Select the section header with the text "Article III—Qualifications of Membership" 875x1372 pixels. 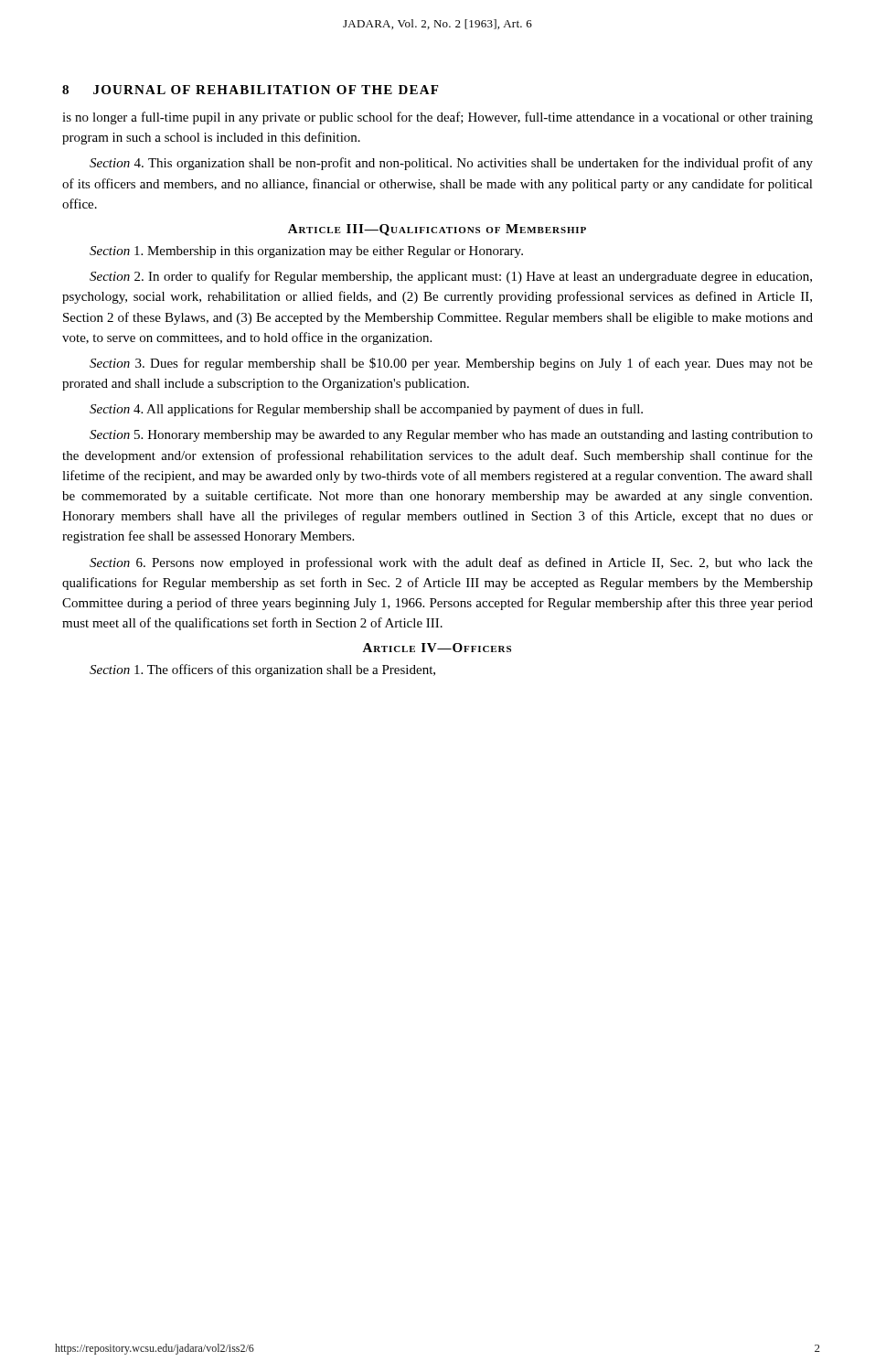tap(438, 229)
